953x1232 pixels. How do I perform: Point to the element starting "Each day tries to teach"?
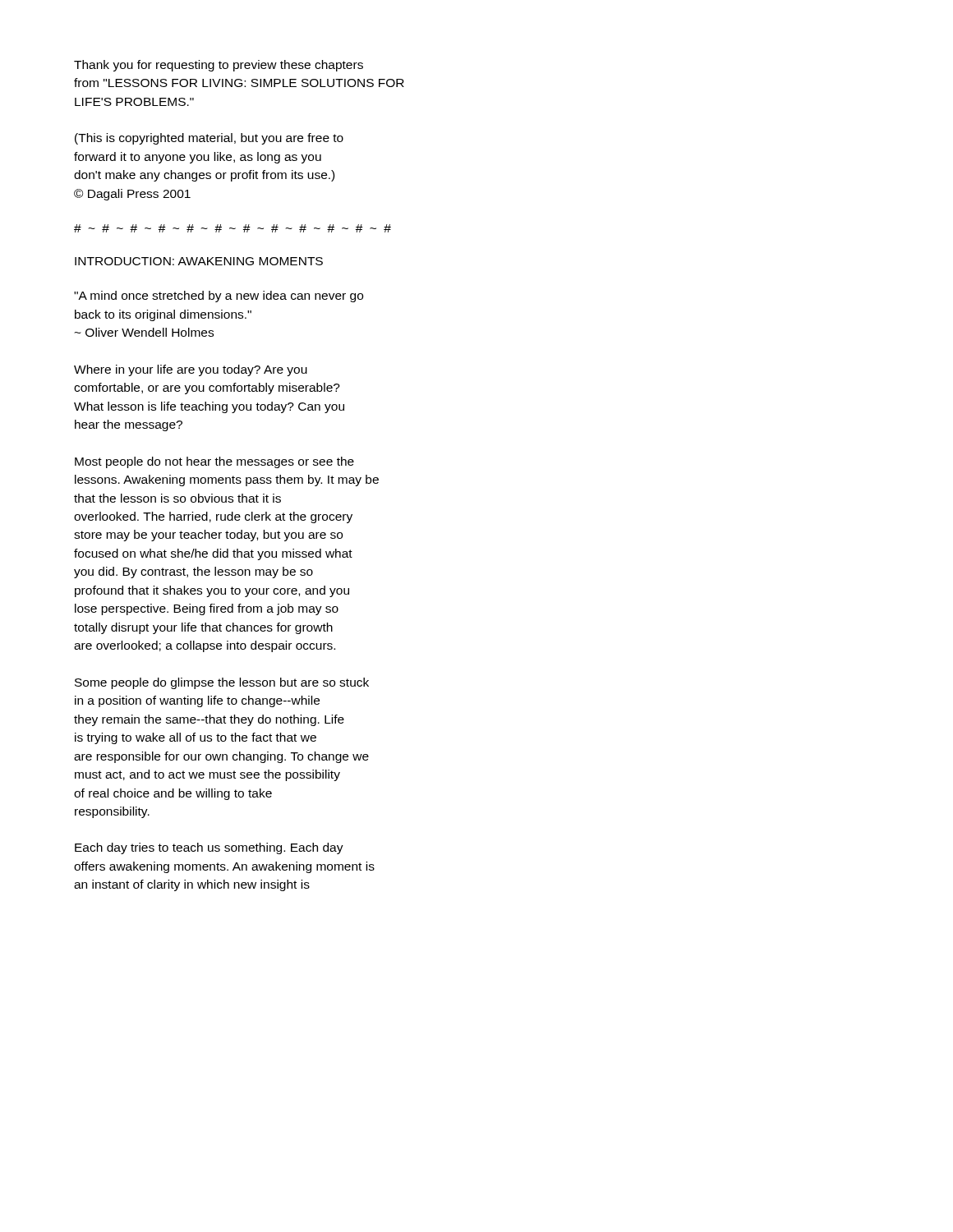pos(224,866)
